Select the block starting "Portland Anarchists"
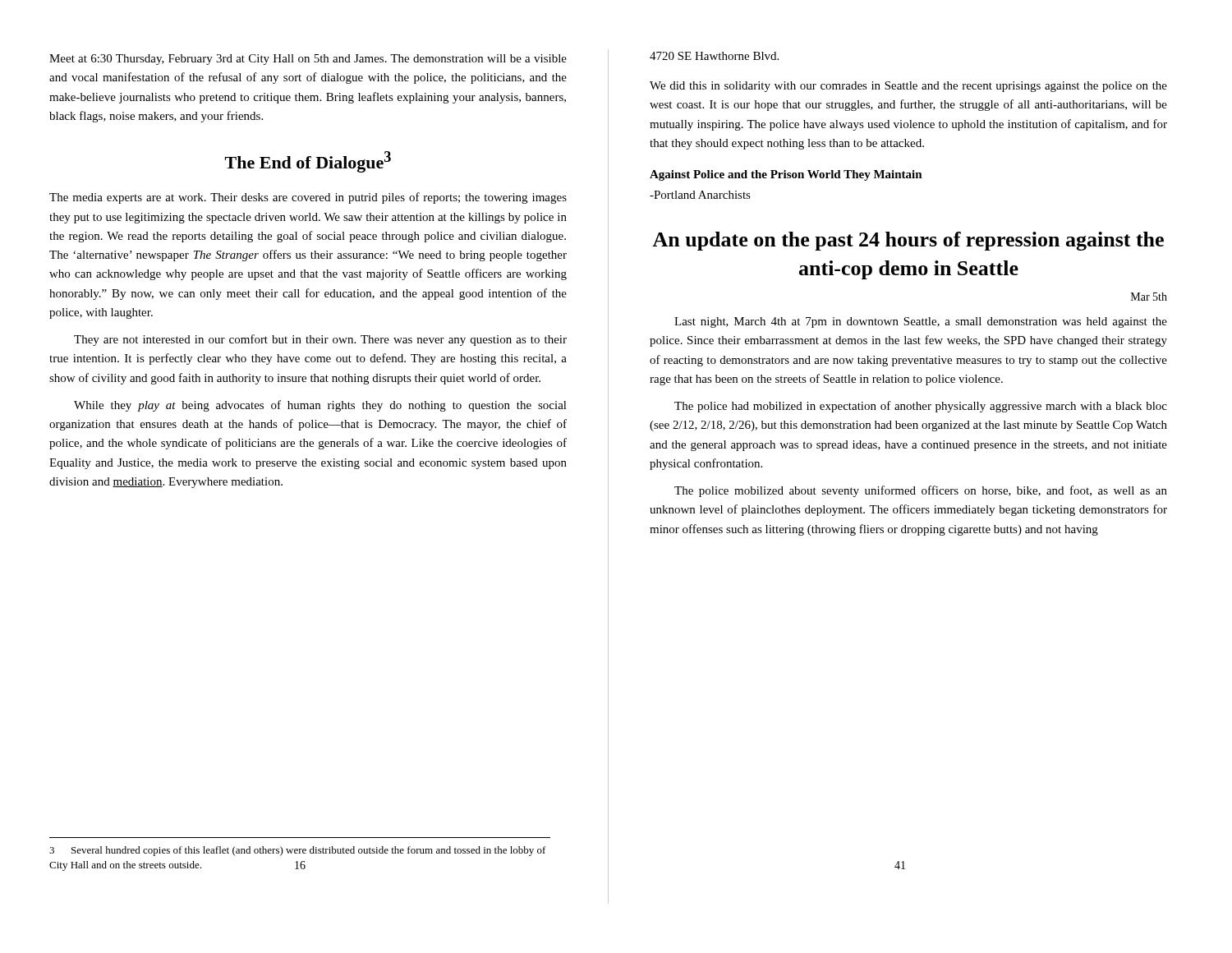 700,195
